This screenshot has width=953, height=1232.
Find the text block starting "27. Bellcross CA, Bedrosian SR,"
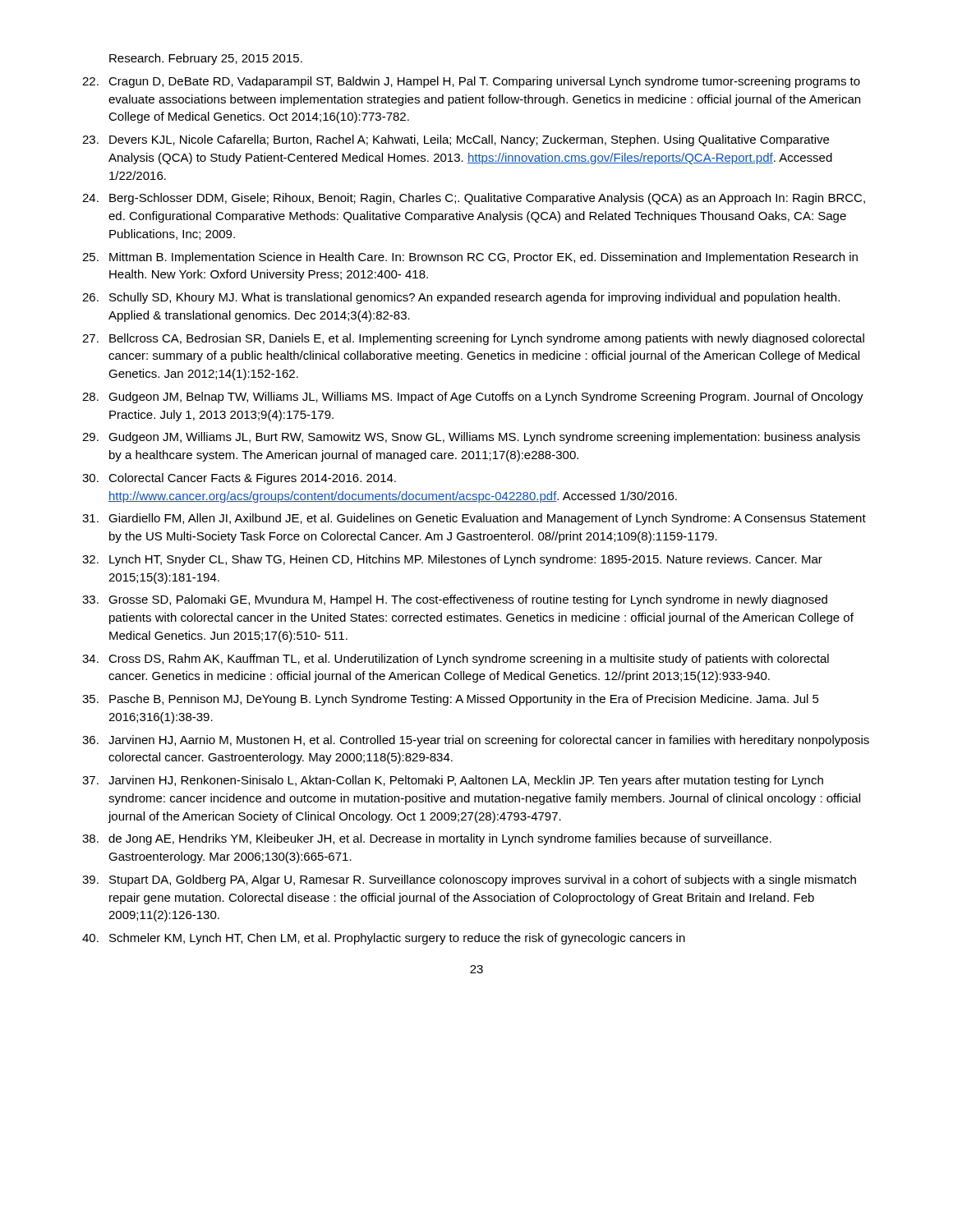pyautogui.click(x=476, y=356)
